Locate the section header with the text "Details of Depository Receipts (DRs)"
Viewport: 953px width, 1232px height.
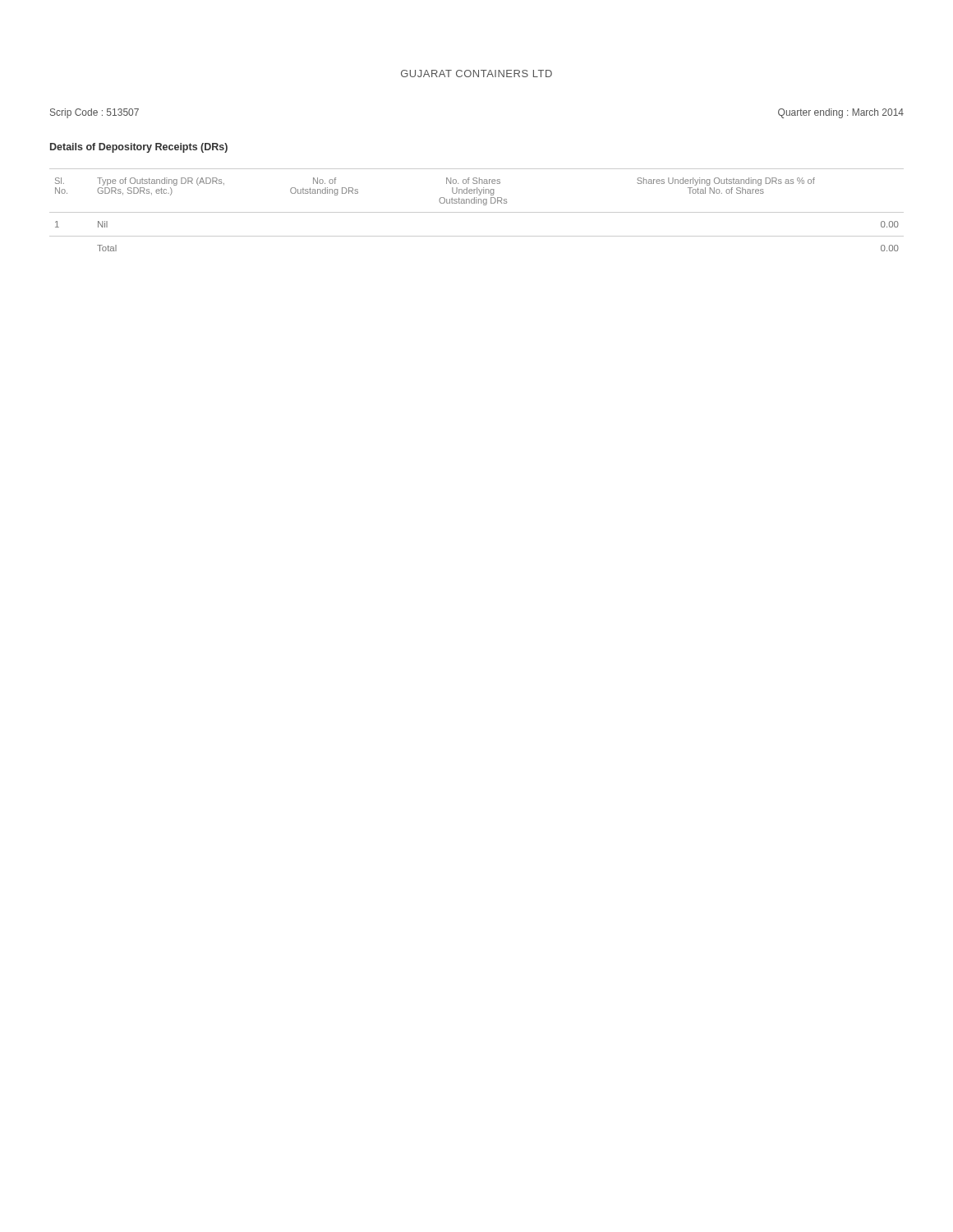139,147
